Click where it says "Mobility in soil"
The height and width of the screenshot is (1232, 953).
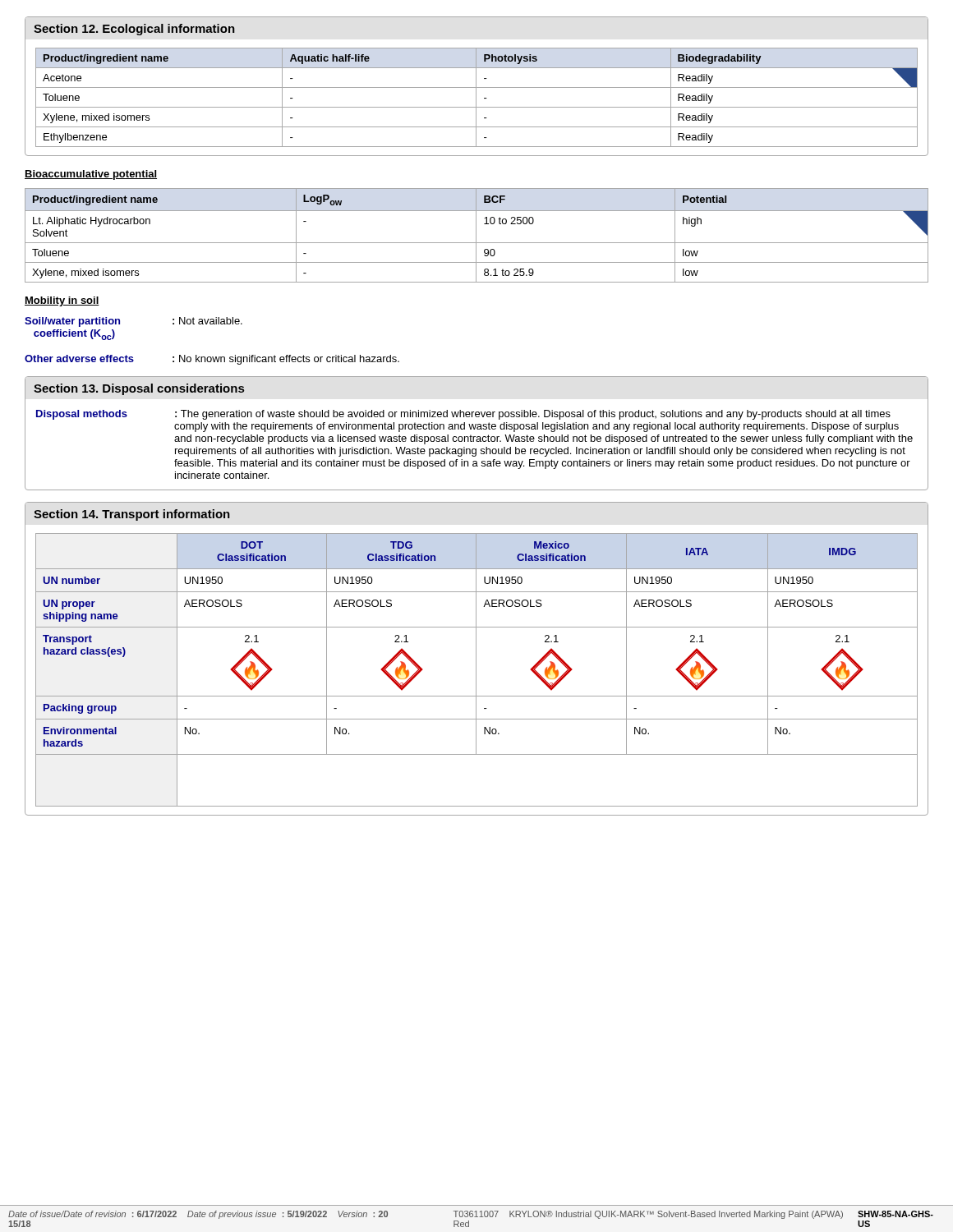[x=62, y=300]
